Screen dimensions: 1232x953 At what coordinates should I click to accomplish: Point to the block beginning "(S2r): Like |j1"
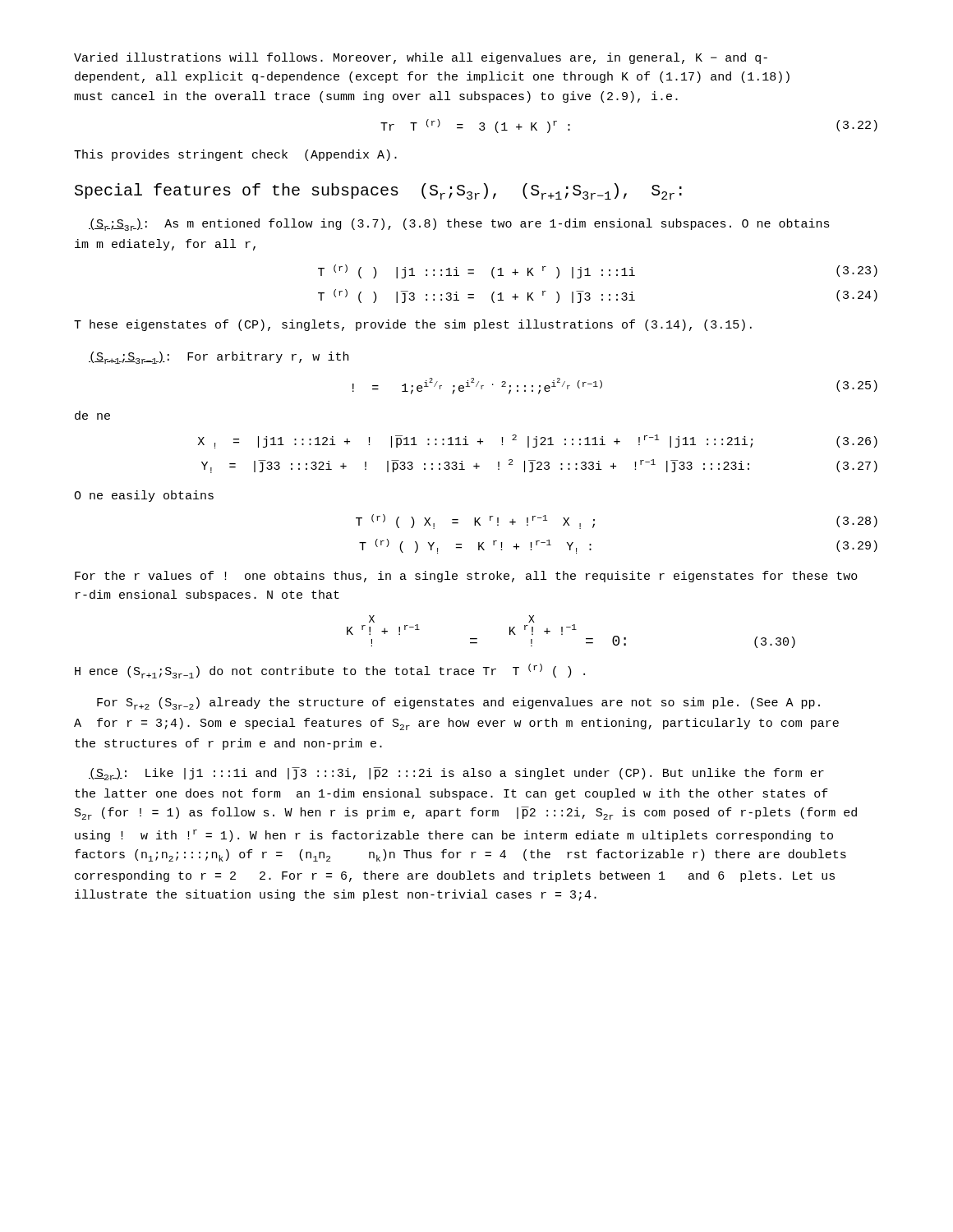tap(466, 835)
